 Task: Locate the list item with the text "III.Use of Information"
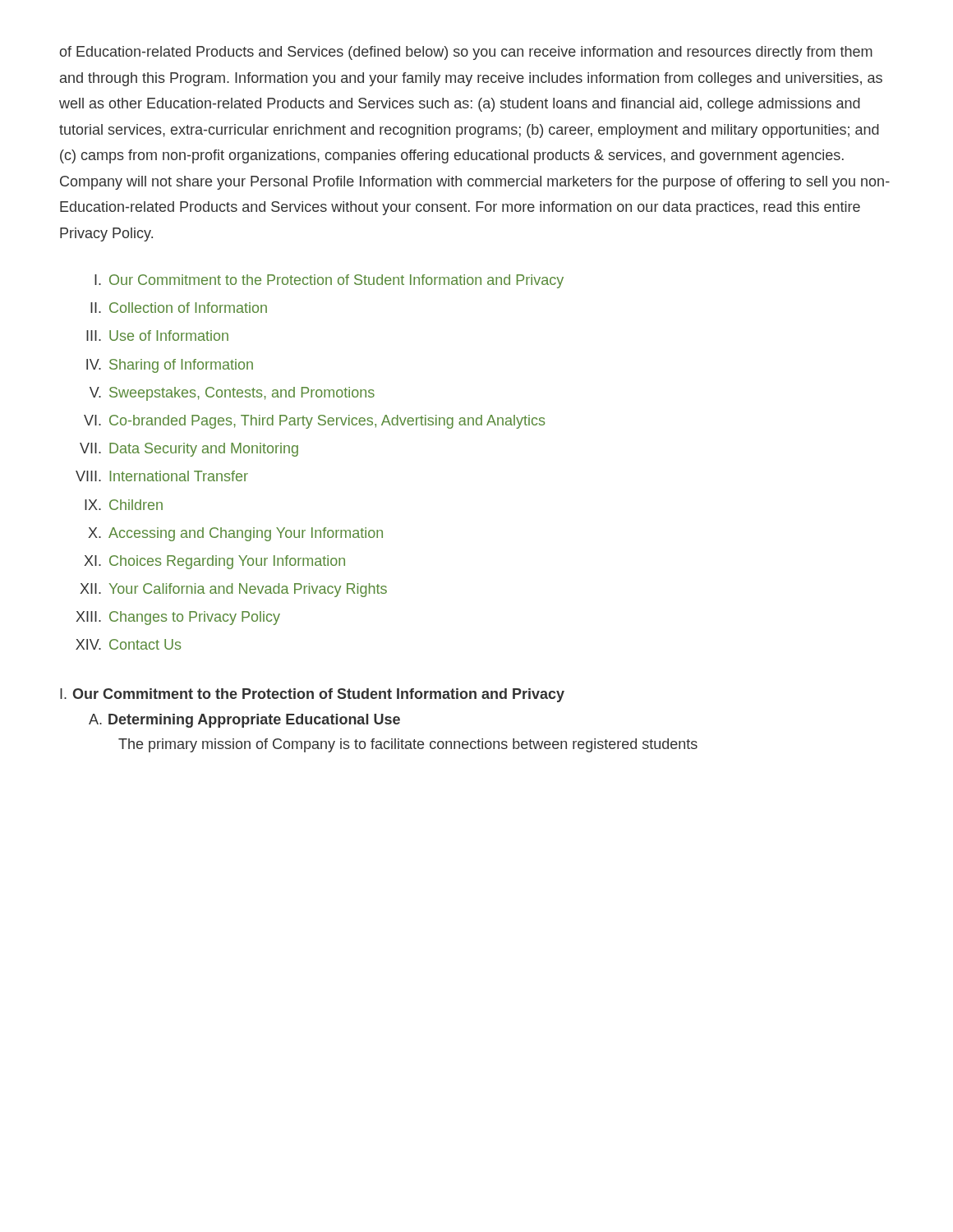pyautogui.click(x=144, y=336)
